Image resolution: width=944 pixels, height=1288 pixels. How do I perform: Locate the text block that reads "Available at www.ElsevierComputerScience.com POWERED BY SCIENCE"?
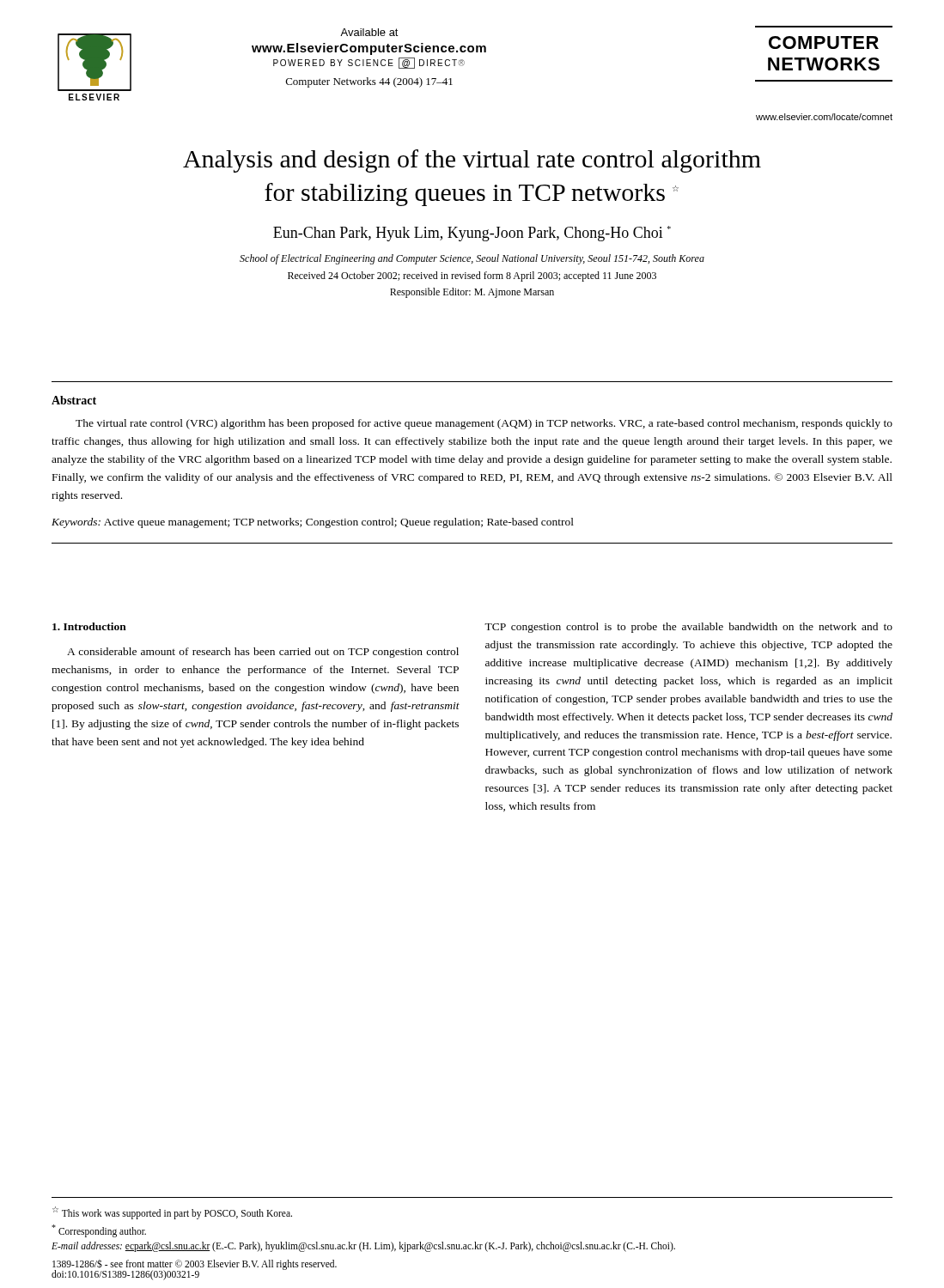(369, 57)
